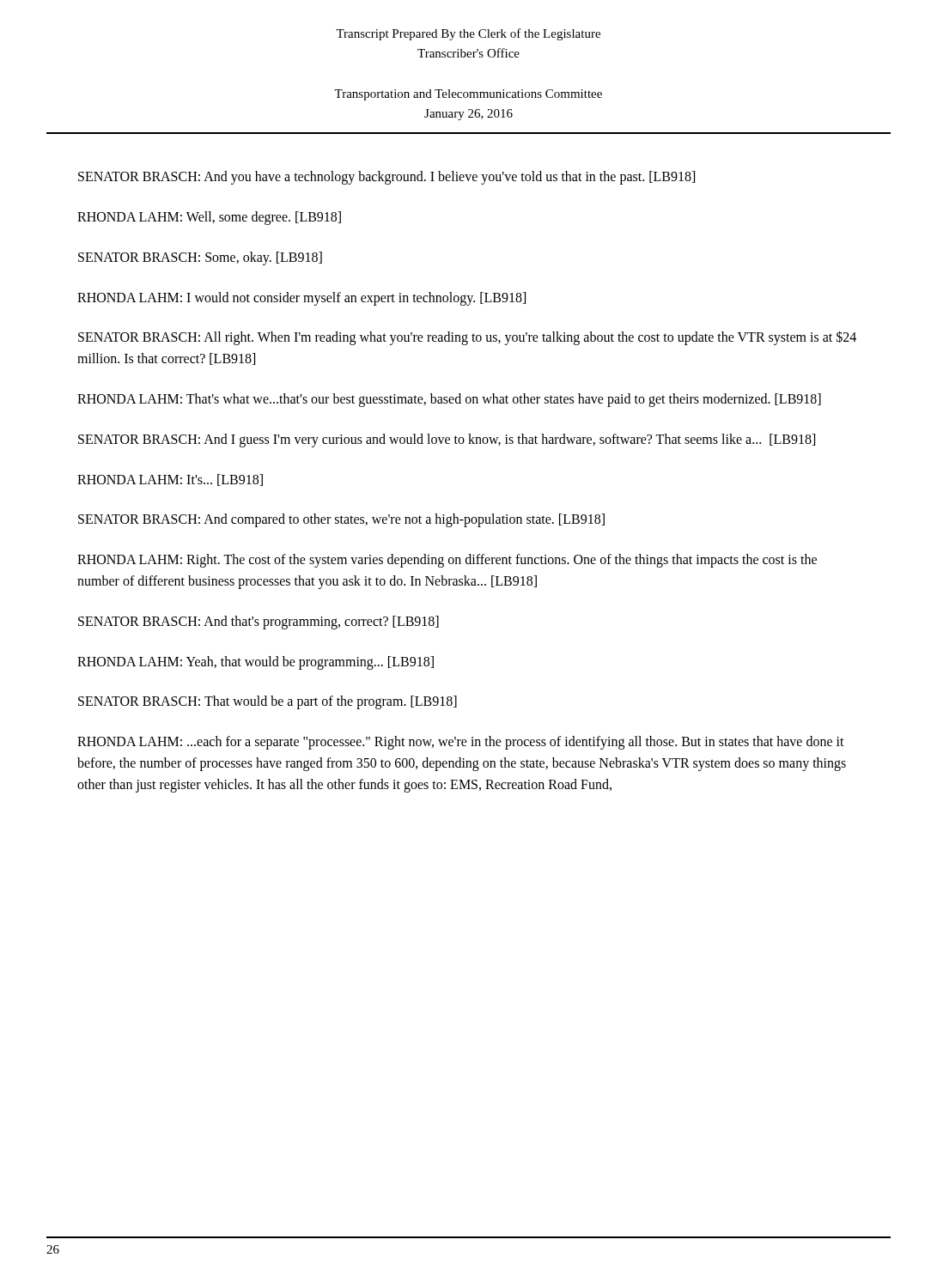Viewport: 937px width, 1288px height.
Task: Locate the block of text that opens with "SENATOR BRASCH: And I"
Action: 447,439
